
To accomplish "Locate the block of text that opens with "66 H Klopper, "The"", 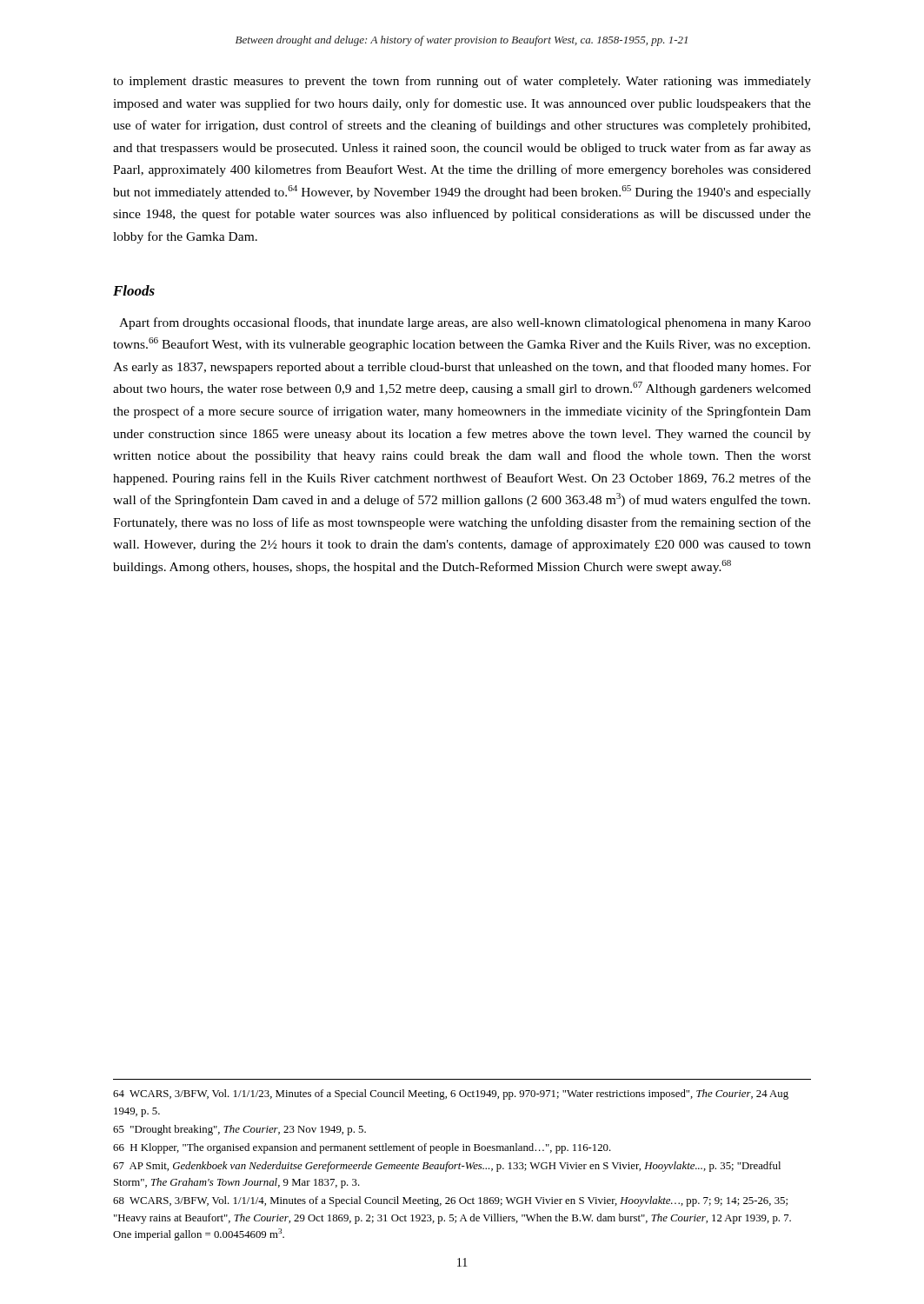I will pos(362,1147).
